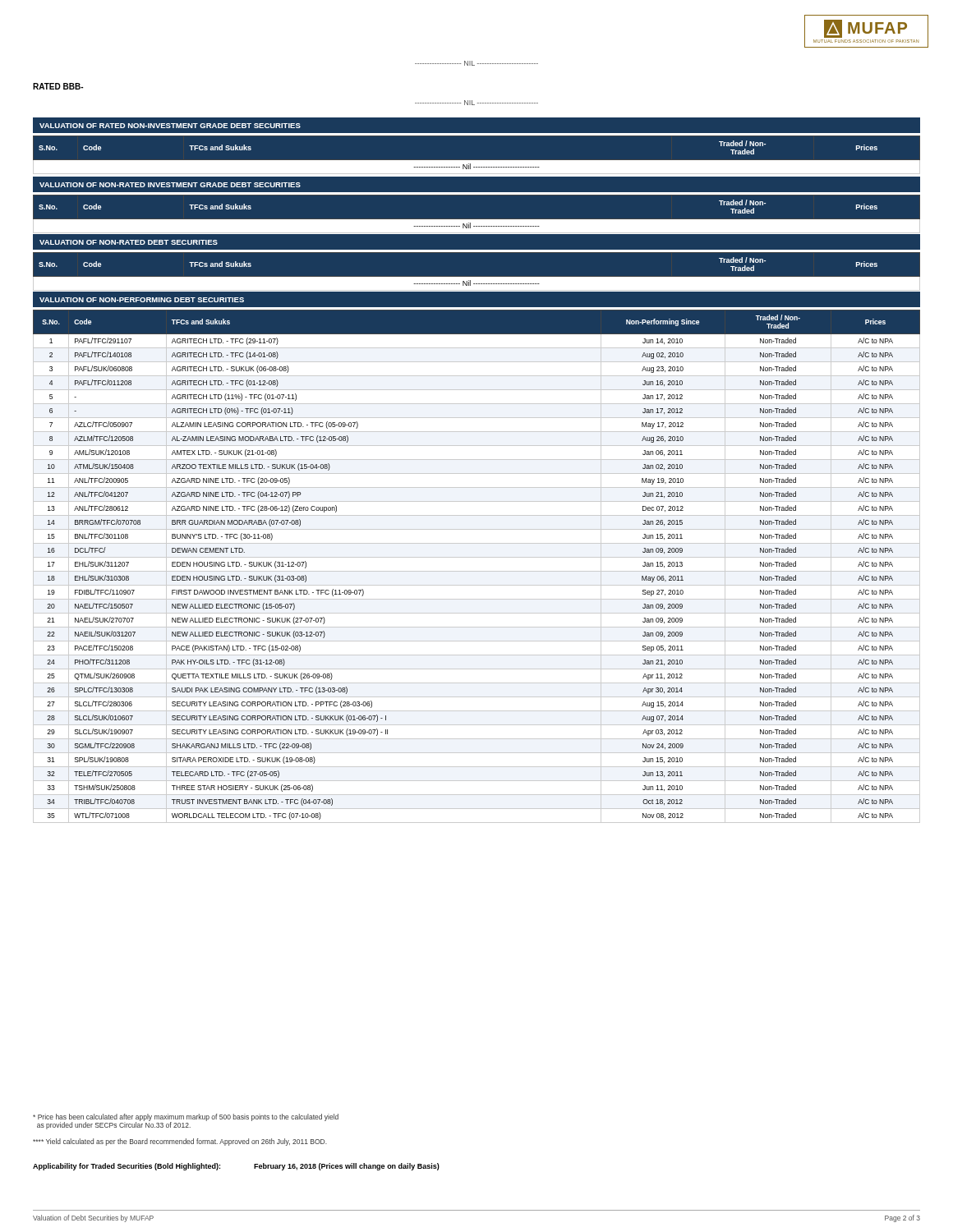Select the table that reads "A/C to NPA"
The height and width of the screenshot is (1232, 953).
click(x=476, y=566)
